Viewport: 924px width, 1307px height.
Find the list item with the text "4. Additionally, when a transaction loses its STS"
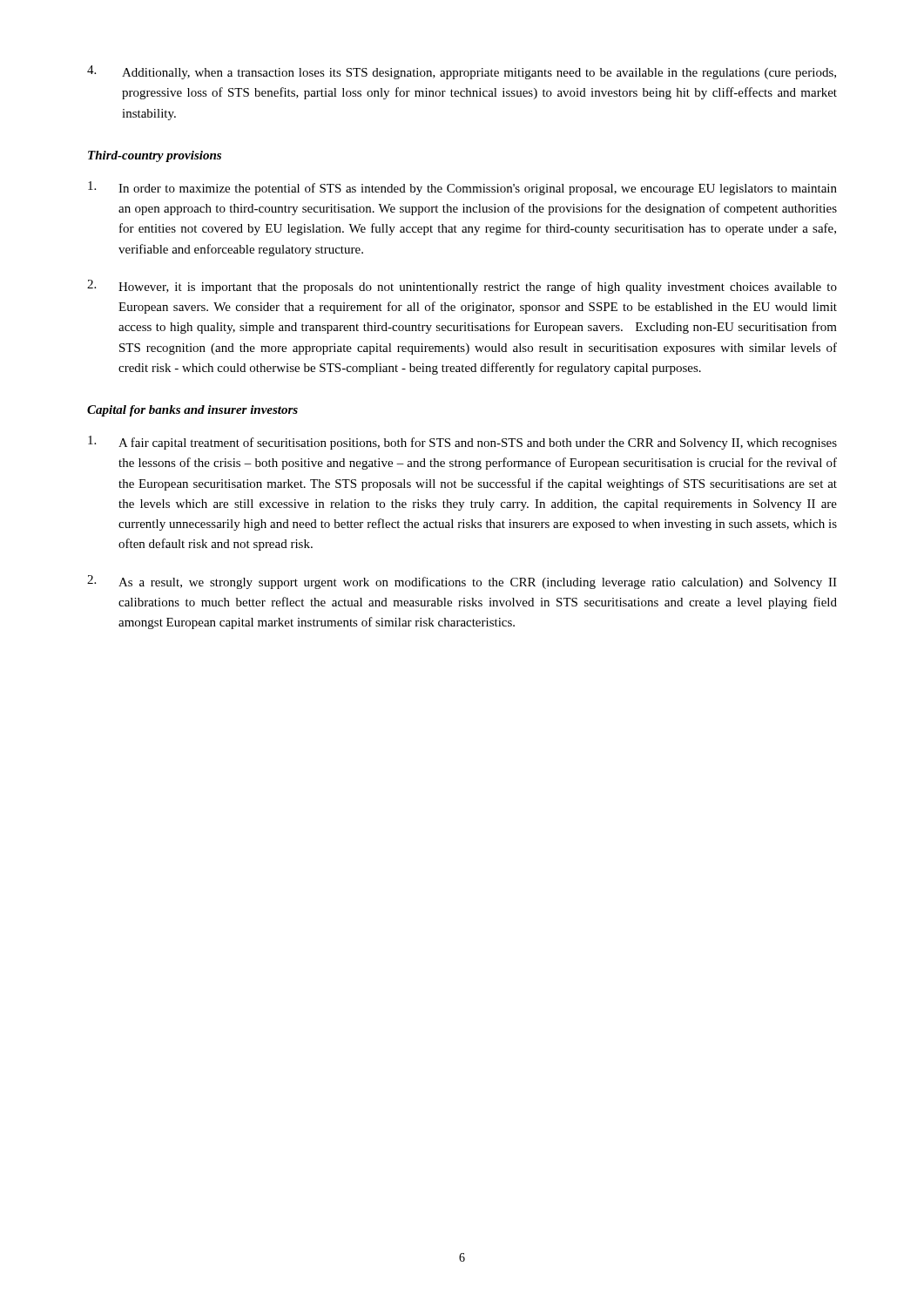pyautogui.click(x=462, y=93)
